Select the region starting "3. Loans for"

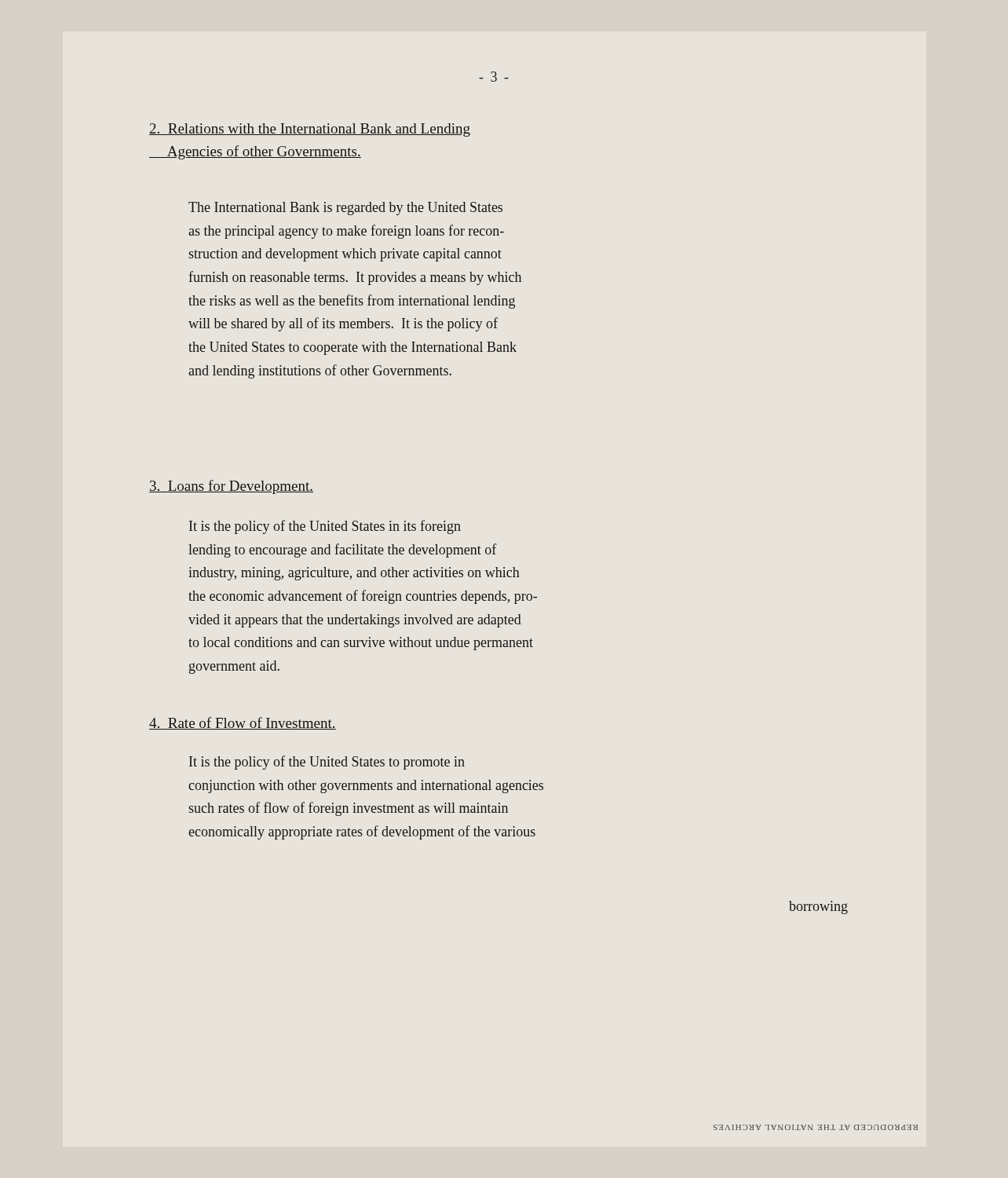(231, 486)
